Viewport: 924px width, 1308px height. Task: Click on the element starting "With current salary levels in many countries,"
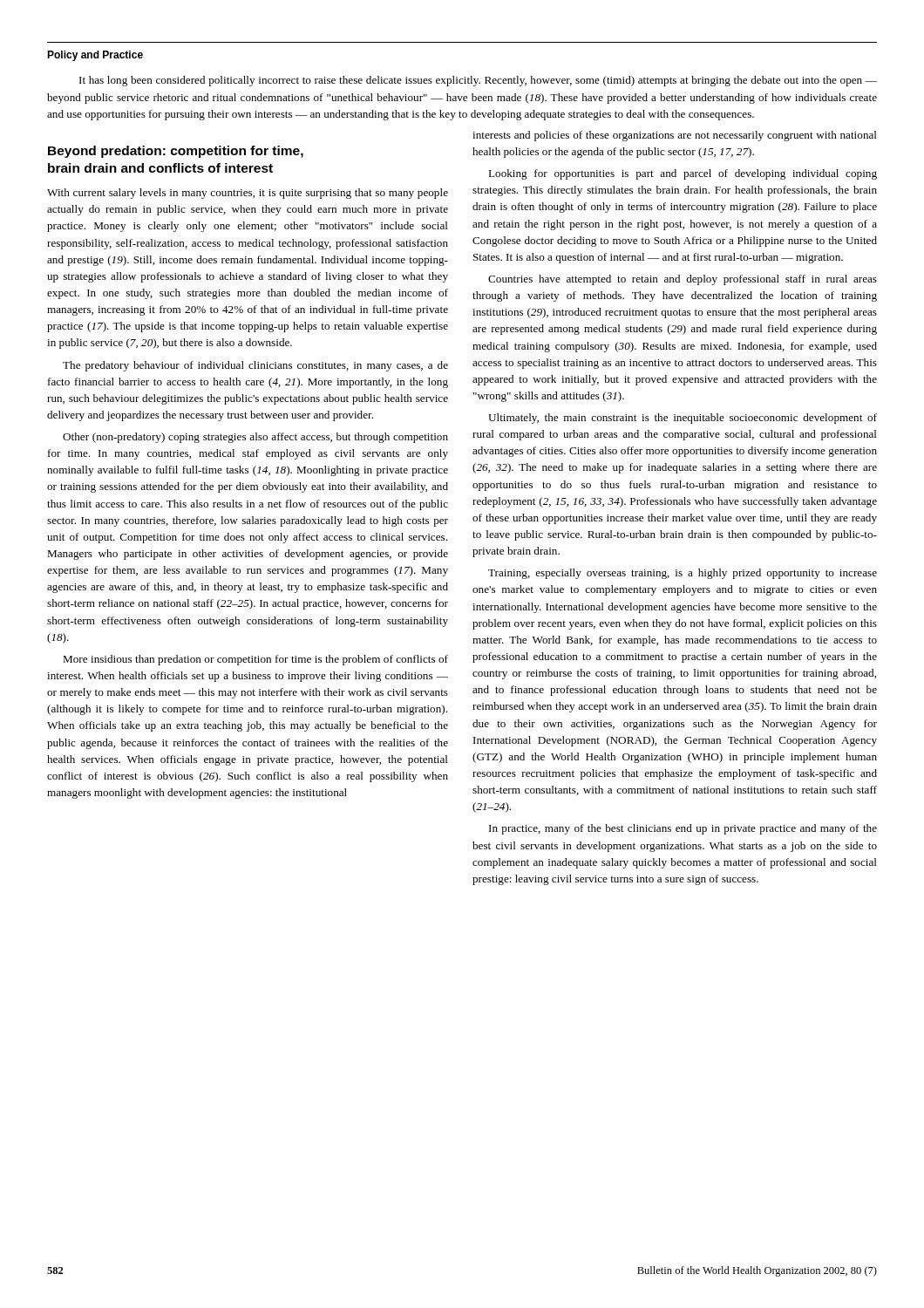(248, 492)
